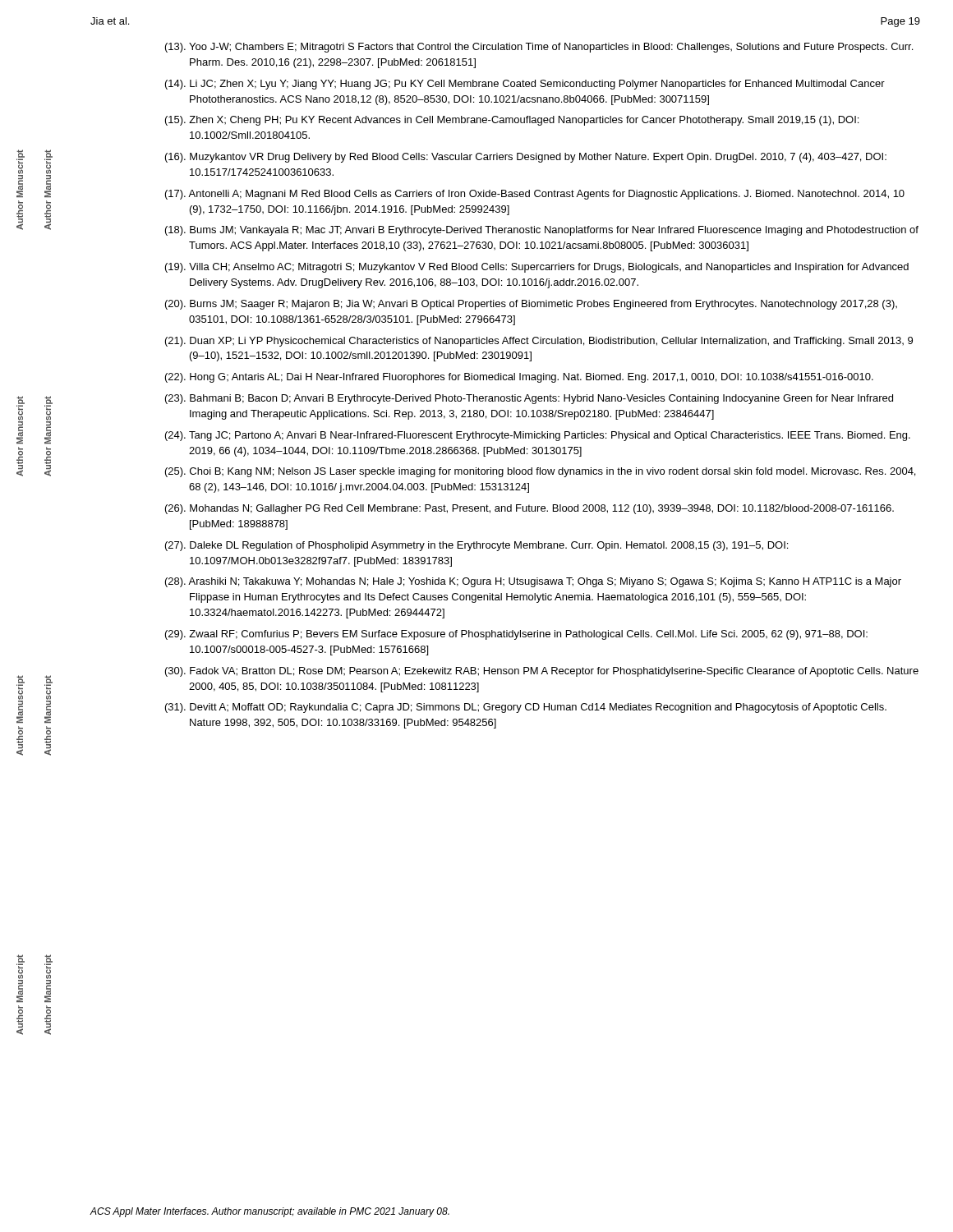Click on the text block starting "(31). Devitt A; Moffatt"
The width and height of the screenshot is (953, 1232).
coord(526,715)
